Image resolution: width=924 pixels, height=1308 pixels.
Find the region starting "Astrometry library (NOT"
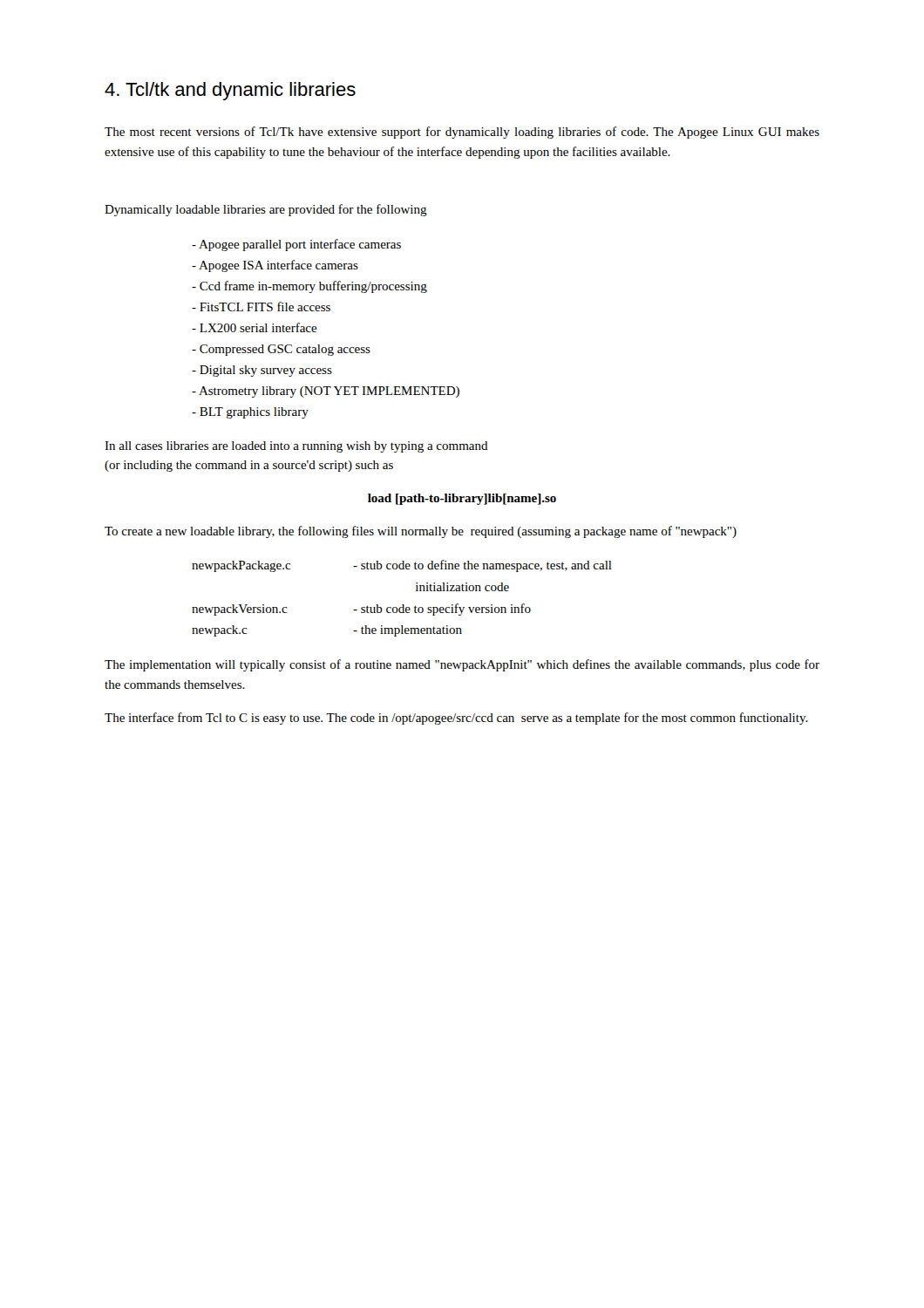tap(326, 390)
